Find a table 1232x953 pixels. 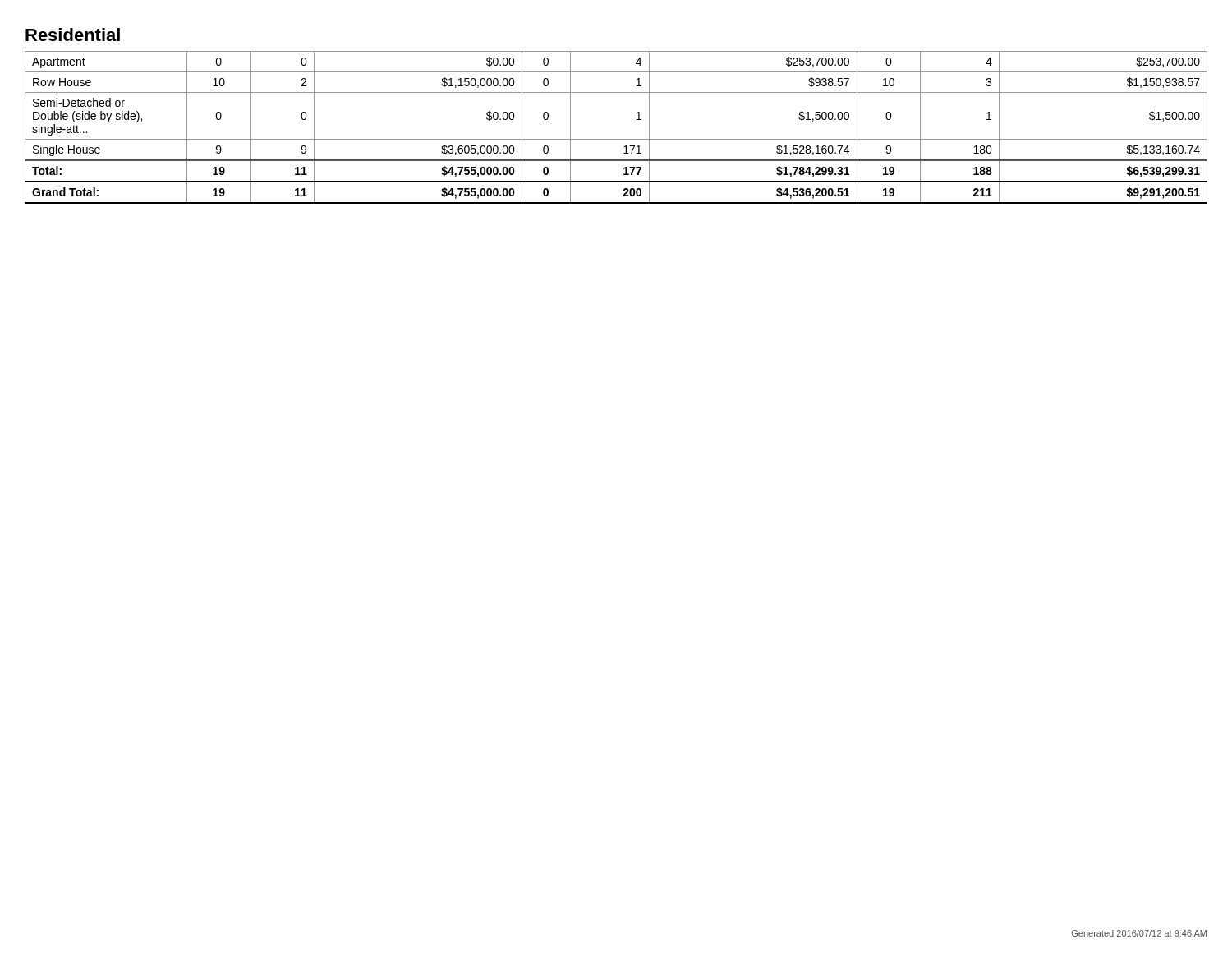616,127
